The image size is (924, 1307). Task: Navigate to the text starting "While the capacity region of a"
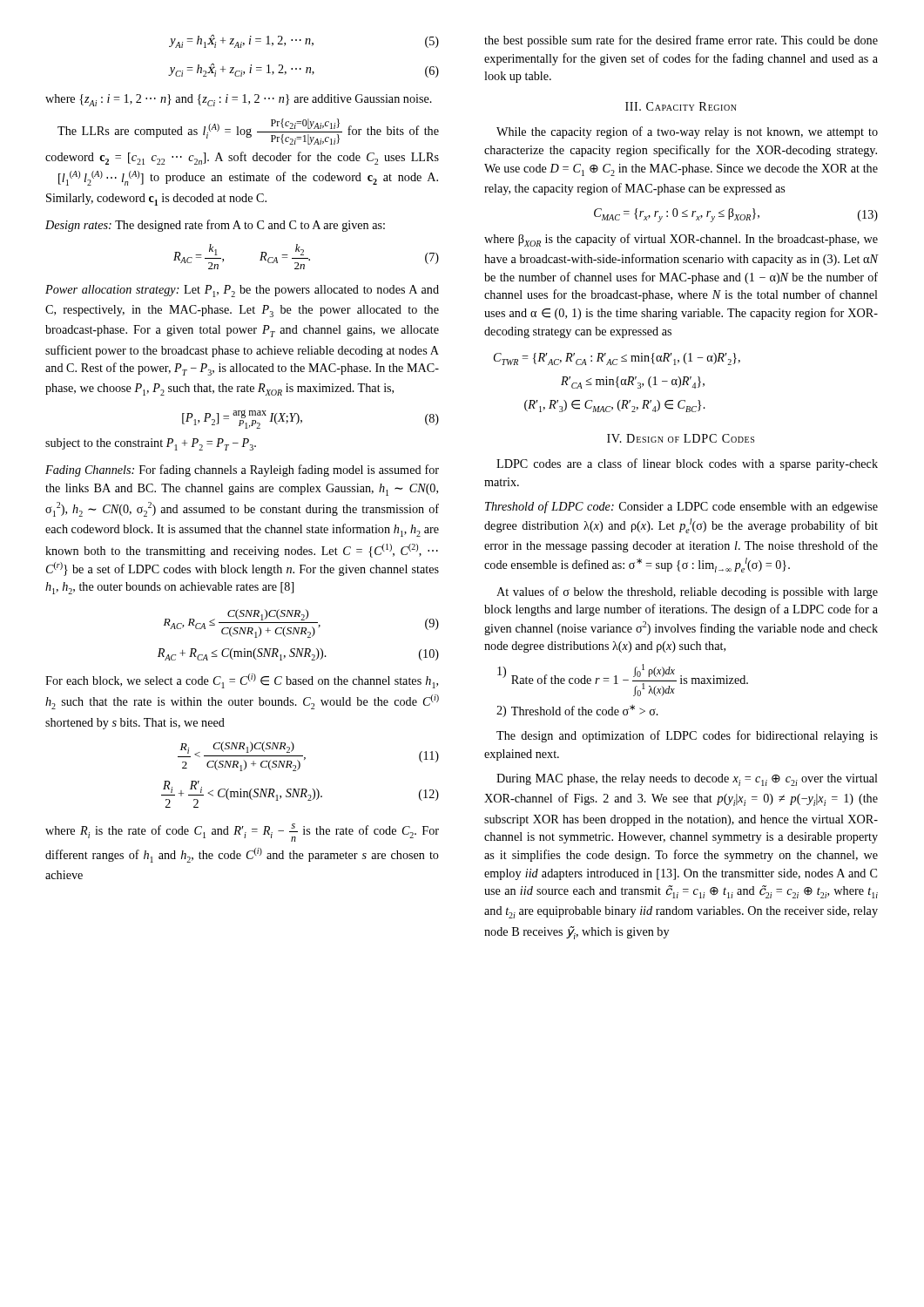click(681, 160)
